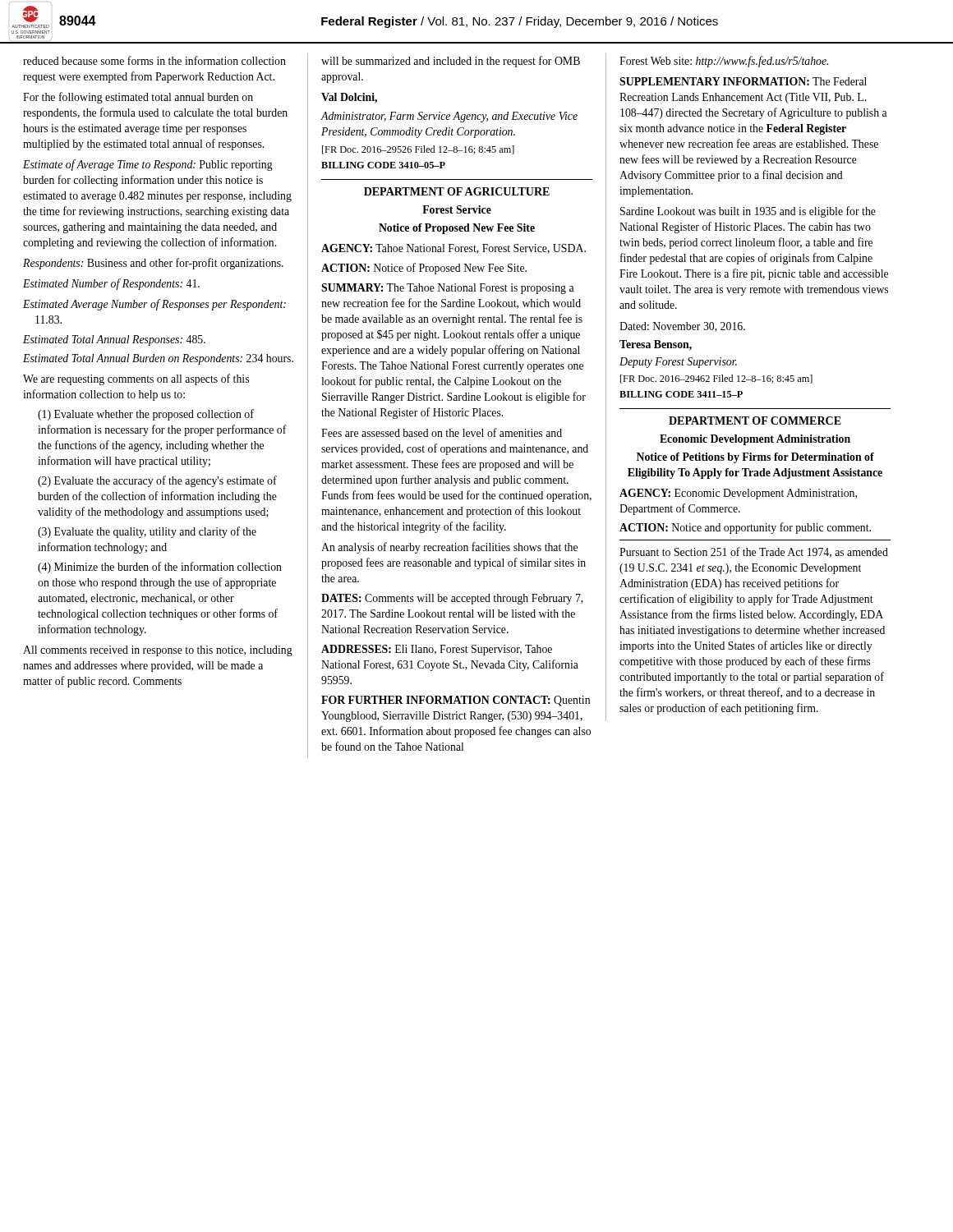Click the passage that begins "DATES: Comments will"

[x=452, y=614]
